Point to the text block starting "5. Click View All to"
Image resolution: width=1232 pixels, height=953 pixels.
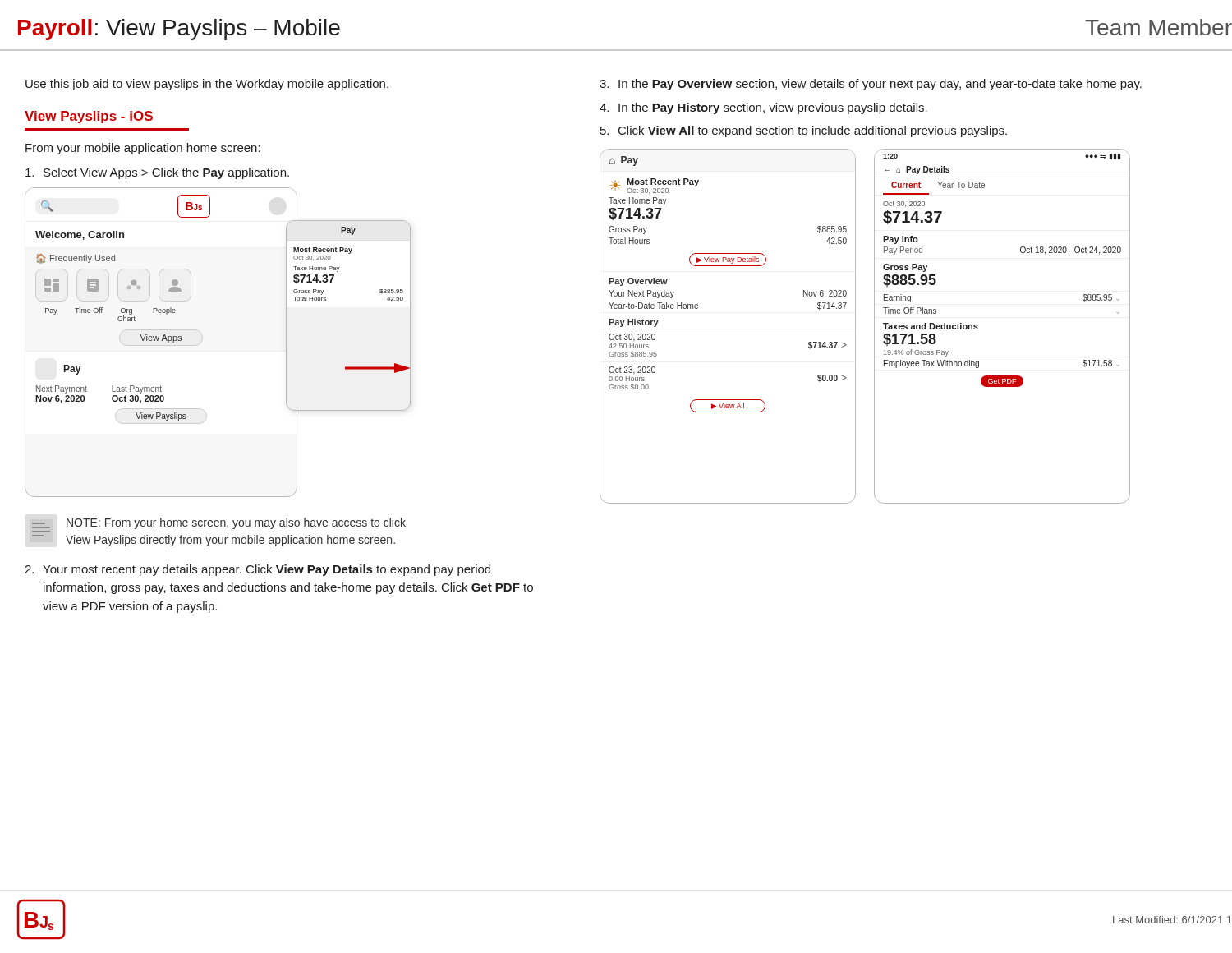pyautogui.click(x=903, y=131)
